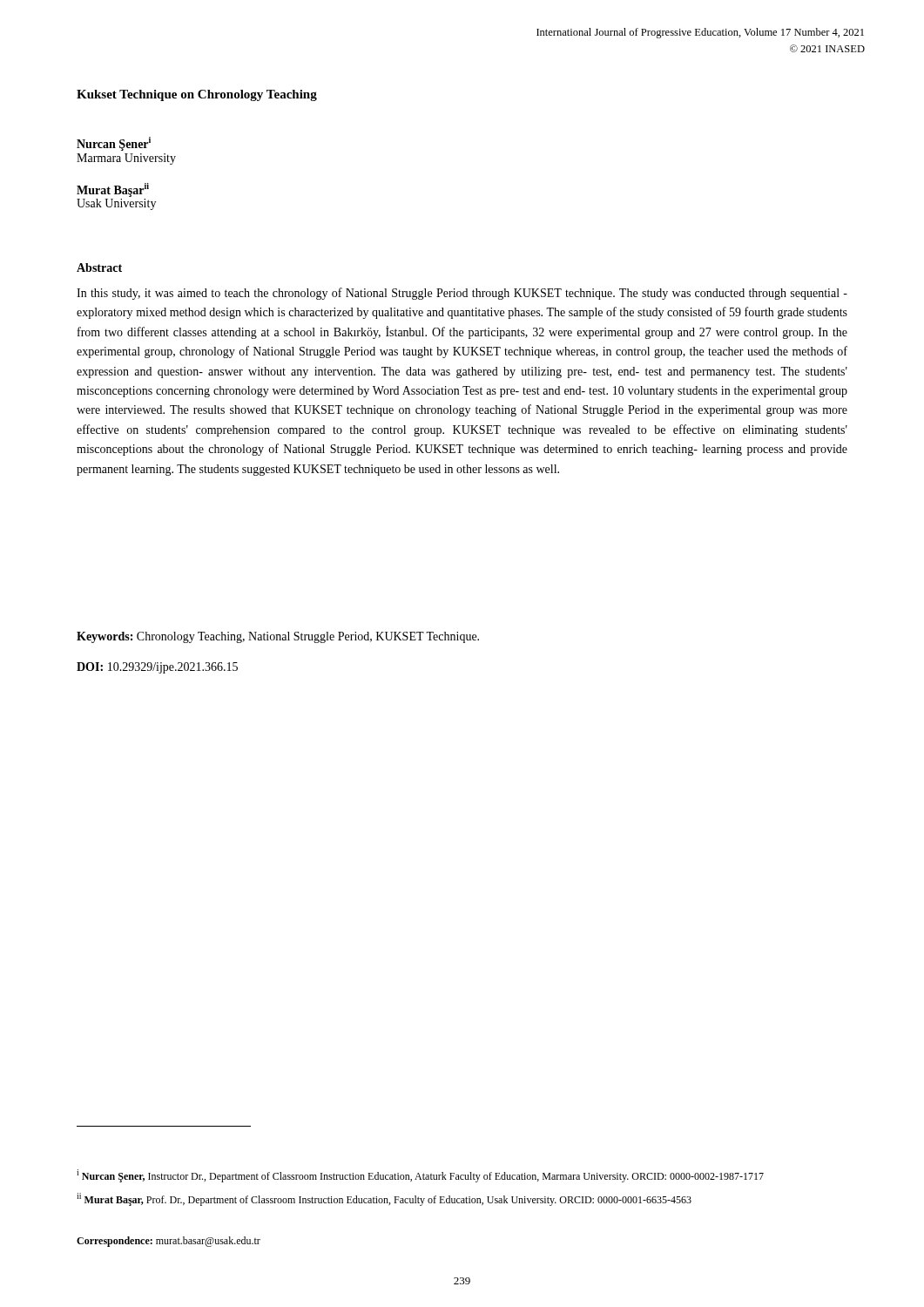Navigate to the passage starting "Nurcan Şeneri Marmara University Murat Başarii Usak University"
The height and width of the screenshot is (1307, 924).
[114, 144]
